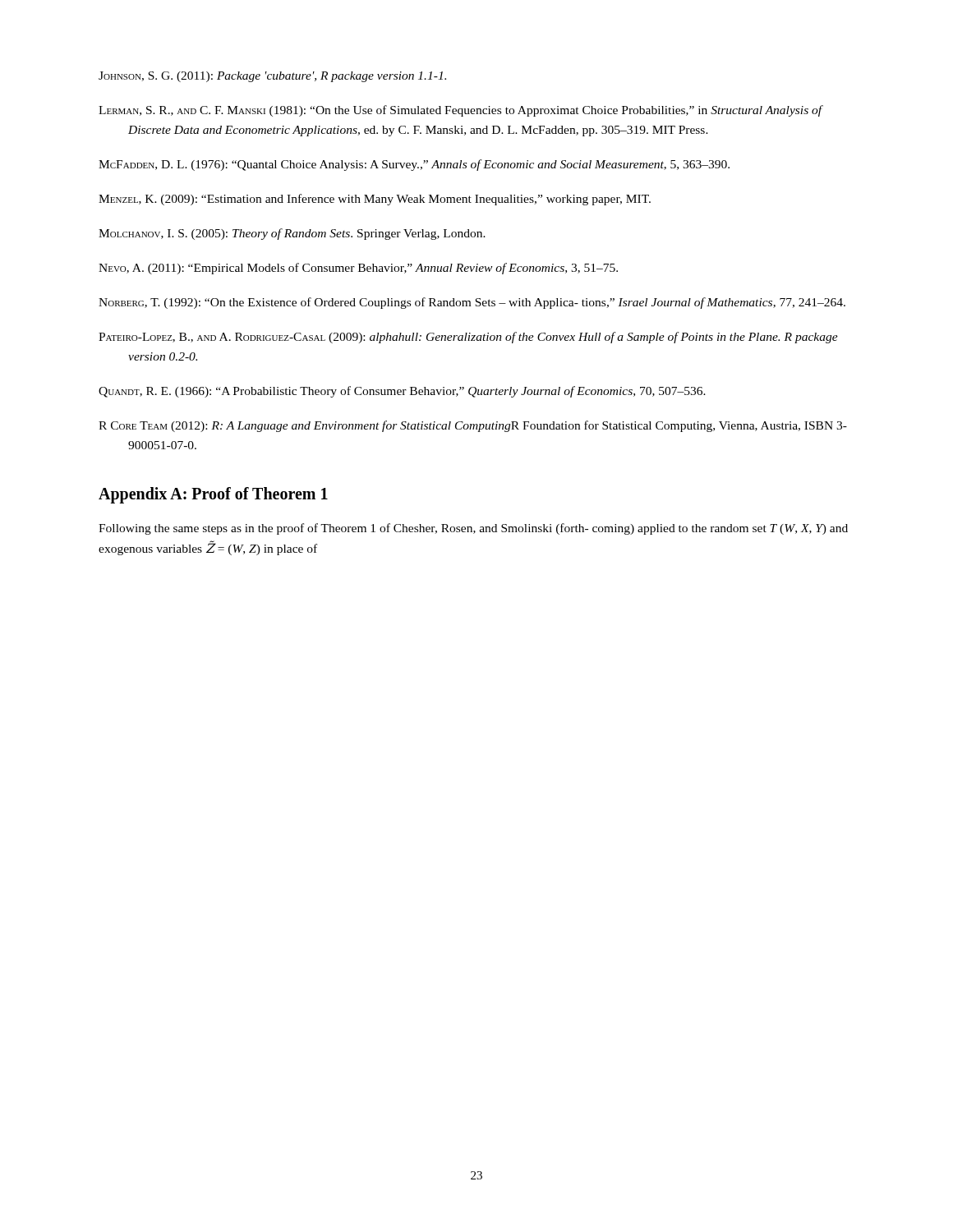This screenshot has width=953, height=1232.
Task: Find the text block starting "Johnson, S. G. (2011):"
Action: (273, 75)
